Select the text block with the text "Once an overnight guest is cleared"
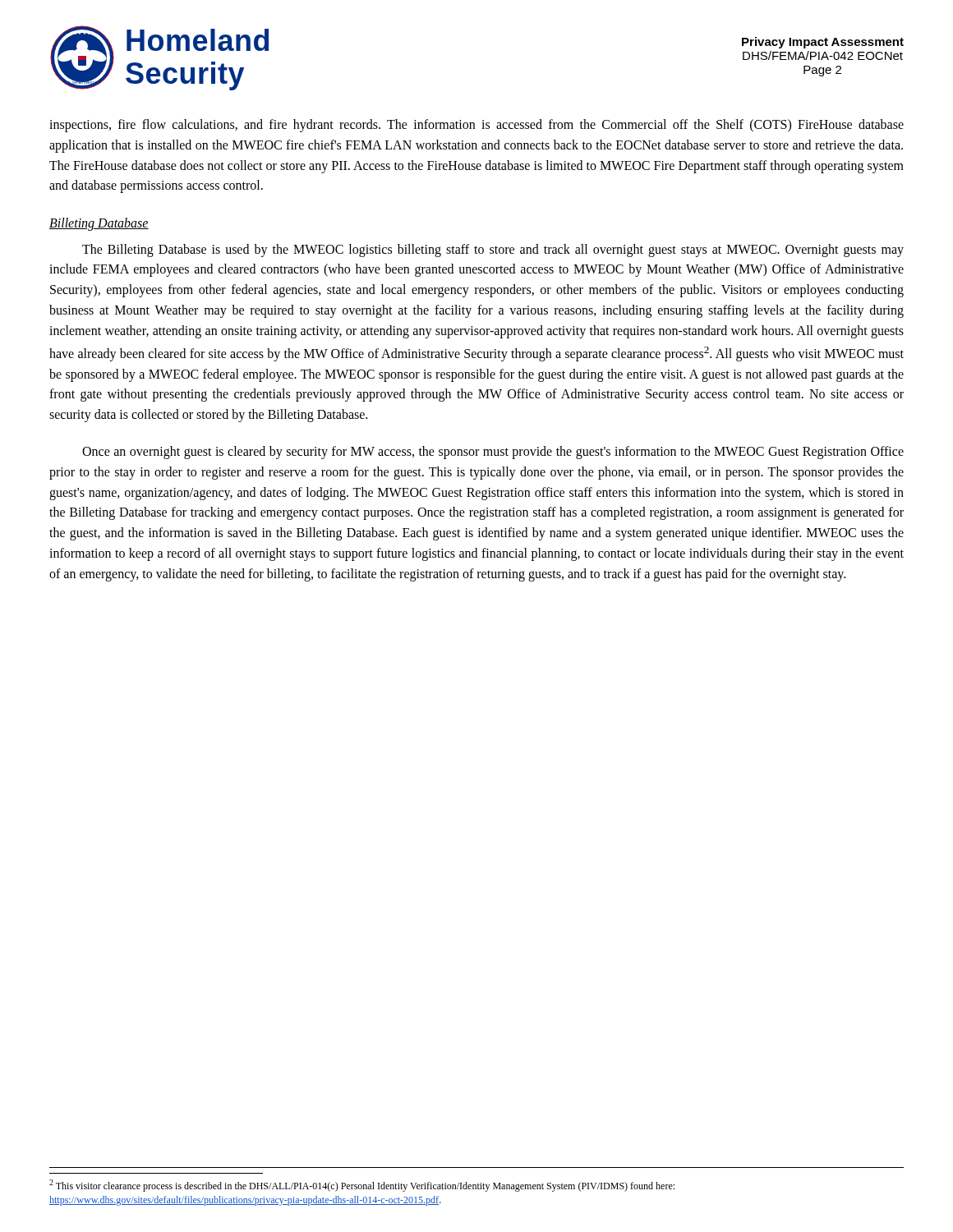The image size is (953, 1232). pos(476,513)
